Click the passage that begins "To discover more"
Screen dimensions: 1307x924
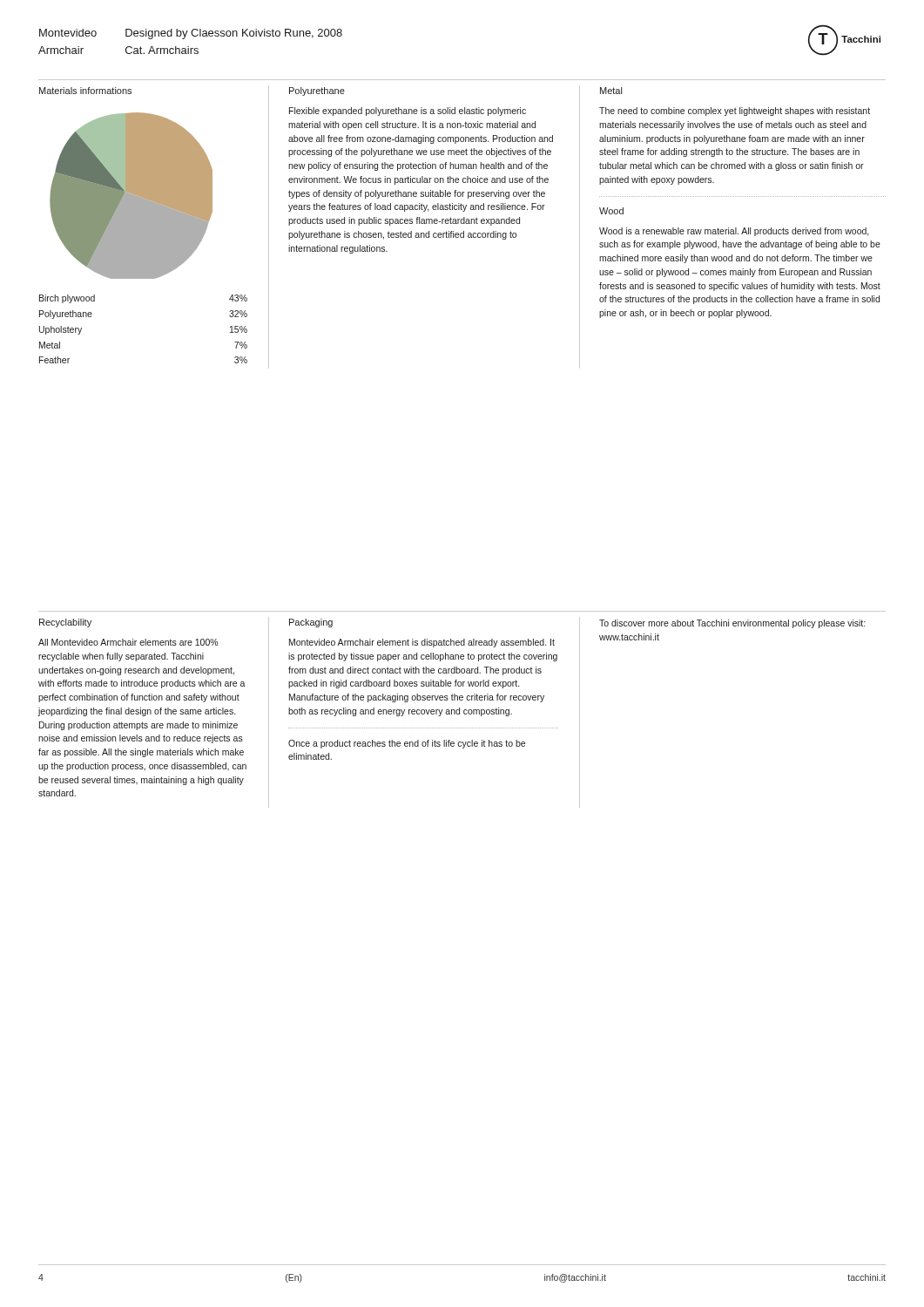click(733, 630)
